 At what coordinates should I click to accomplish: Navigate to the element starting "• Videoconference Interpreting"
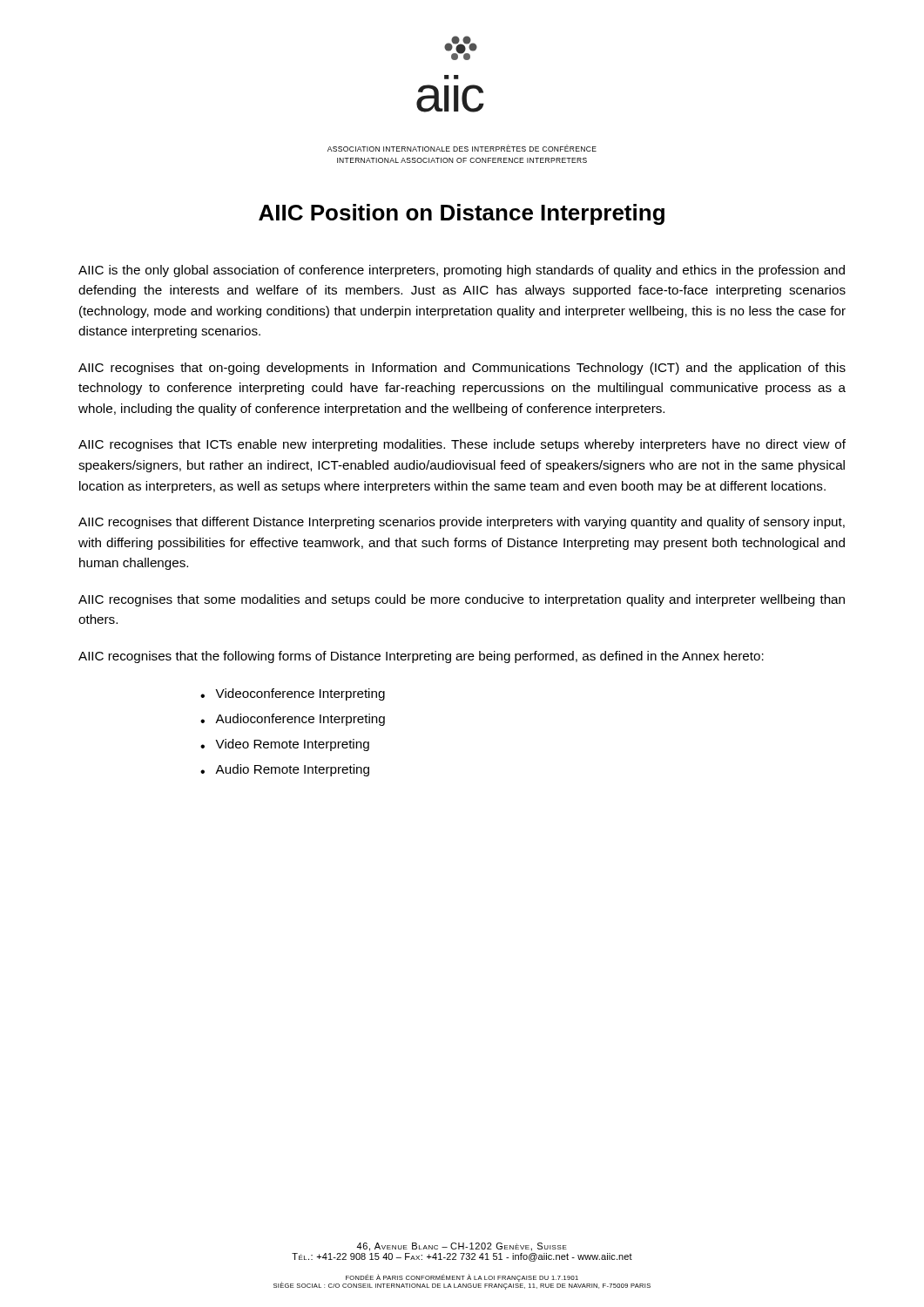pyautogui.click(x=293, y=695)
